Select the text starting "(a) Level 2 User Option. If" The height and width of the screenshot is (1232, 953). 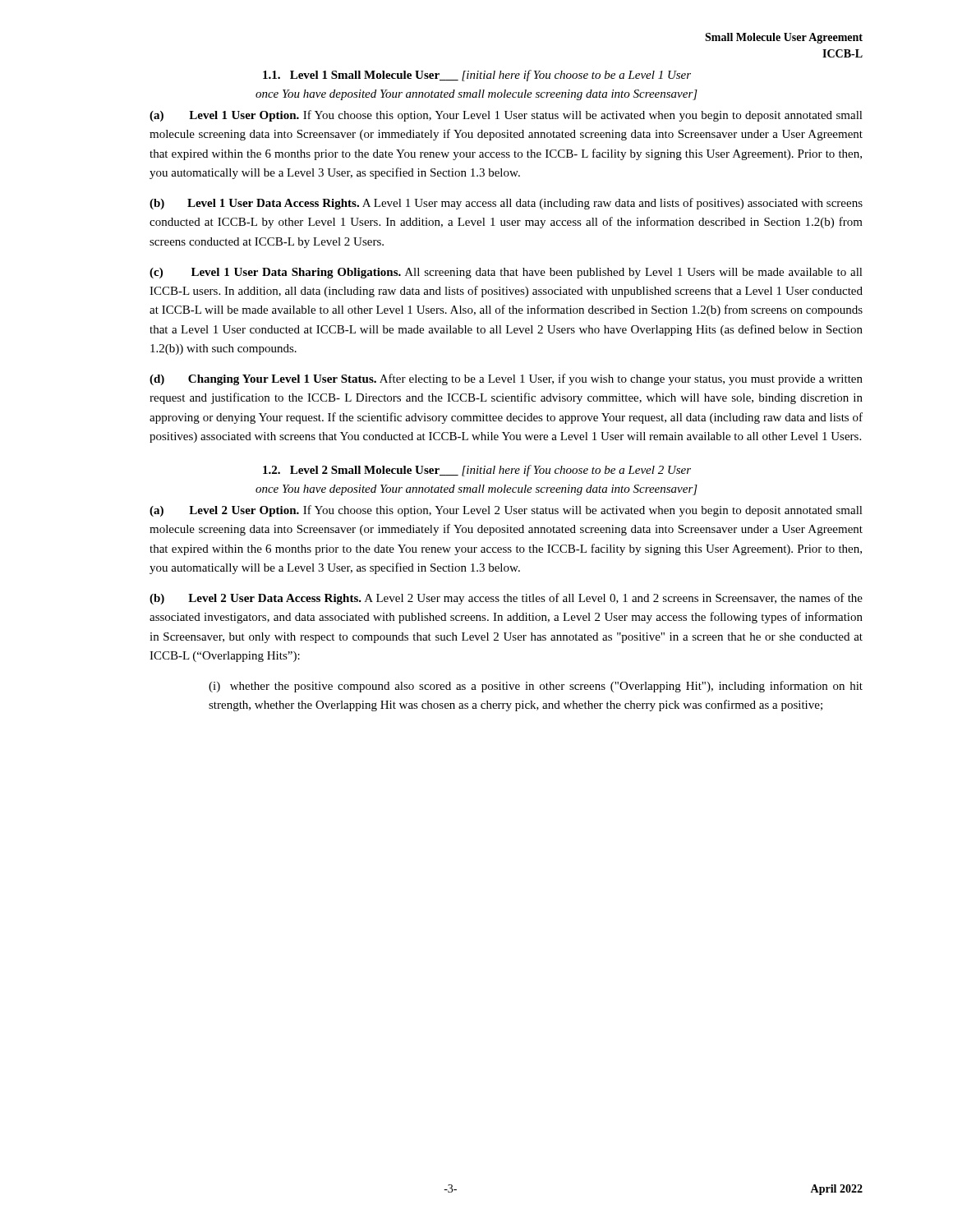[506, 539]
